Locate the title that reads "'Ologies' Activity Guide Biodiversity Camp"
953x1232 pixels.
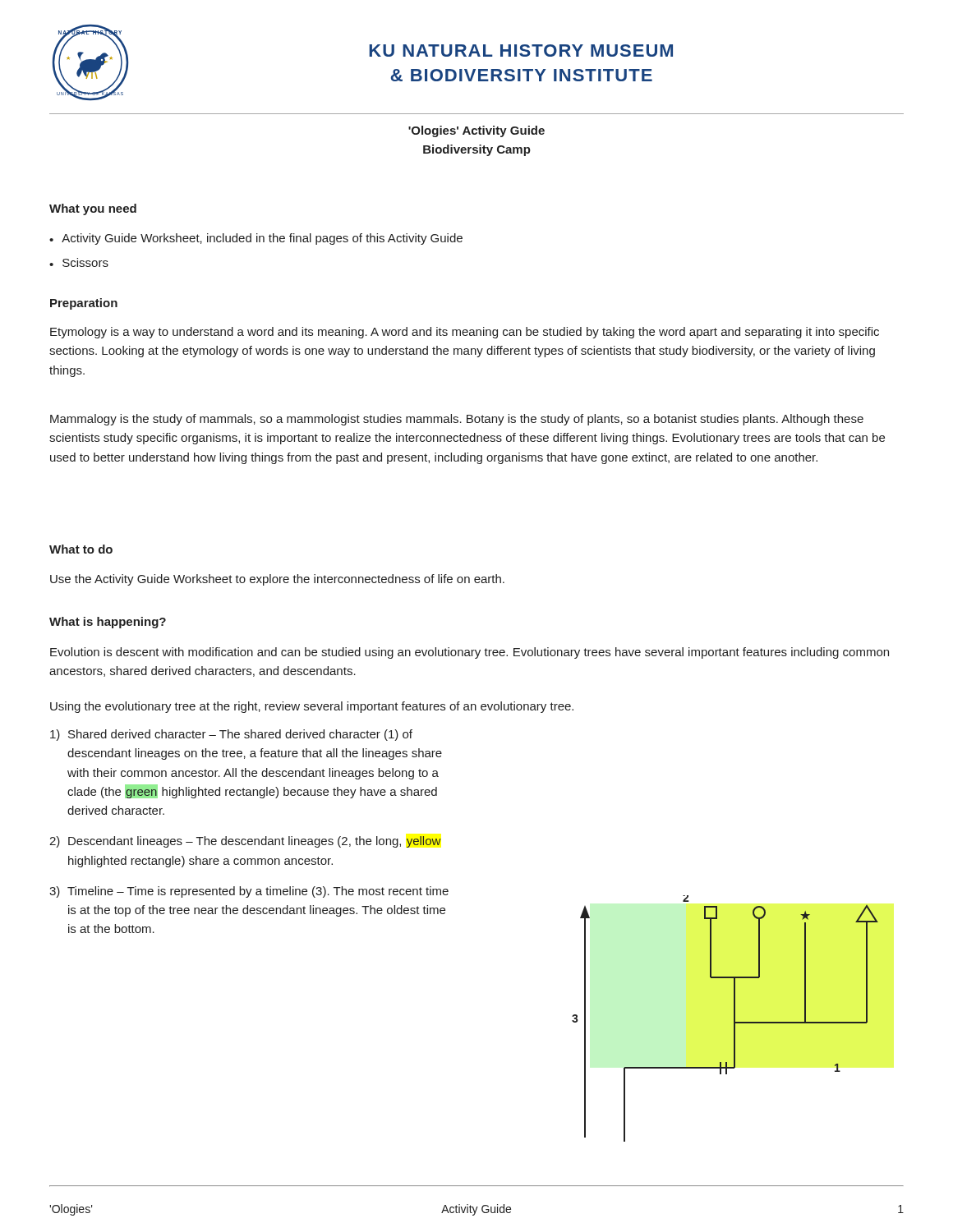(x=476, y=140)
